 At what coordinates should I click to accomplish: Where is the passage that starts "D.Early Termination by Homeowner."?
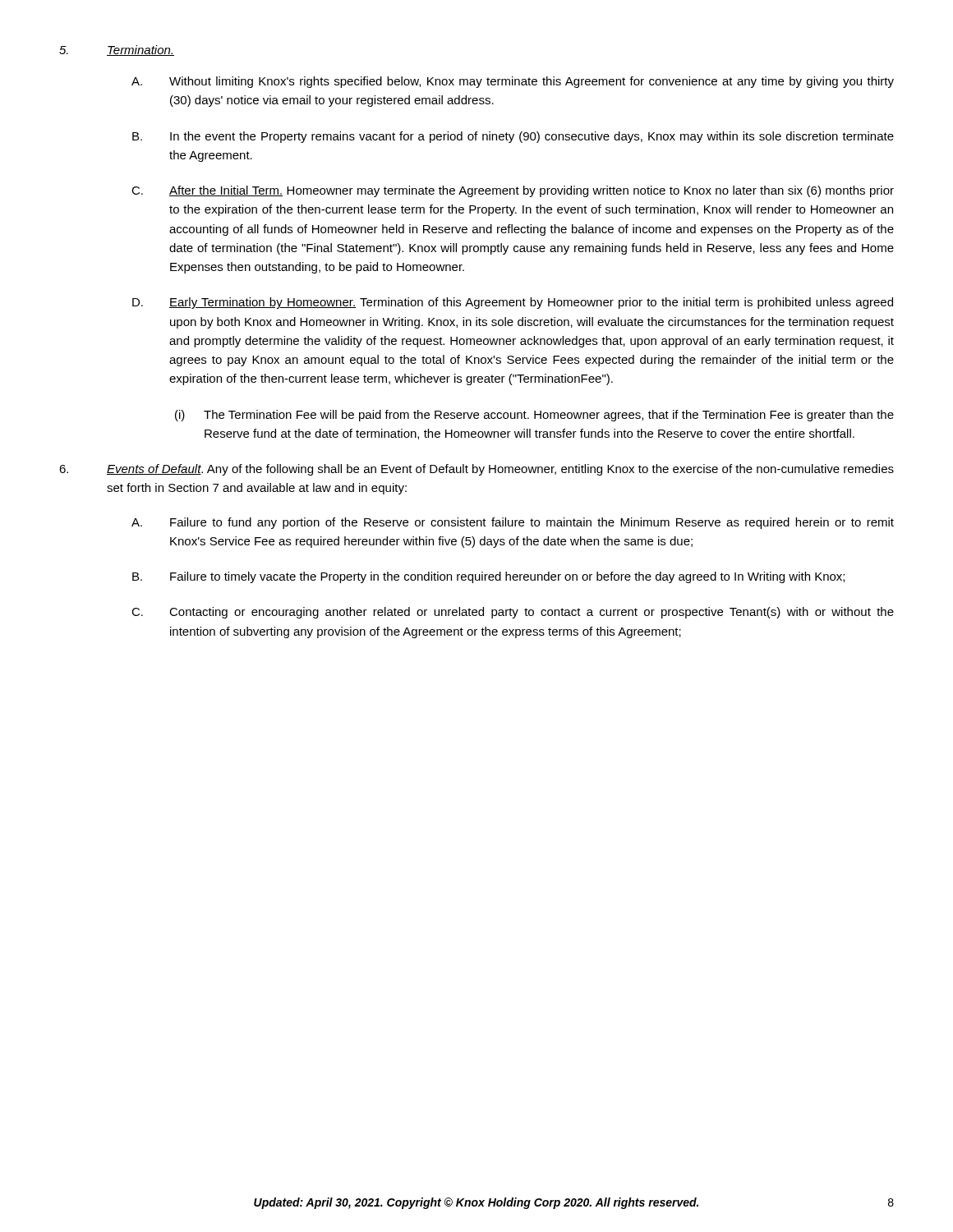click(x=513, y=340)
